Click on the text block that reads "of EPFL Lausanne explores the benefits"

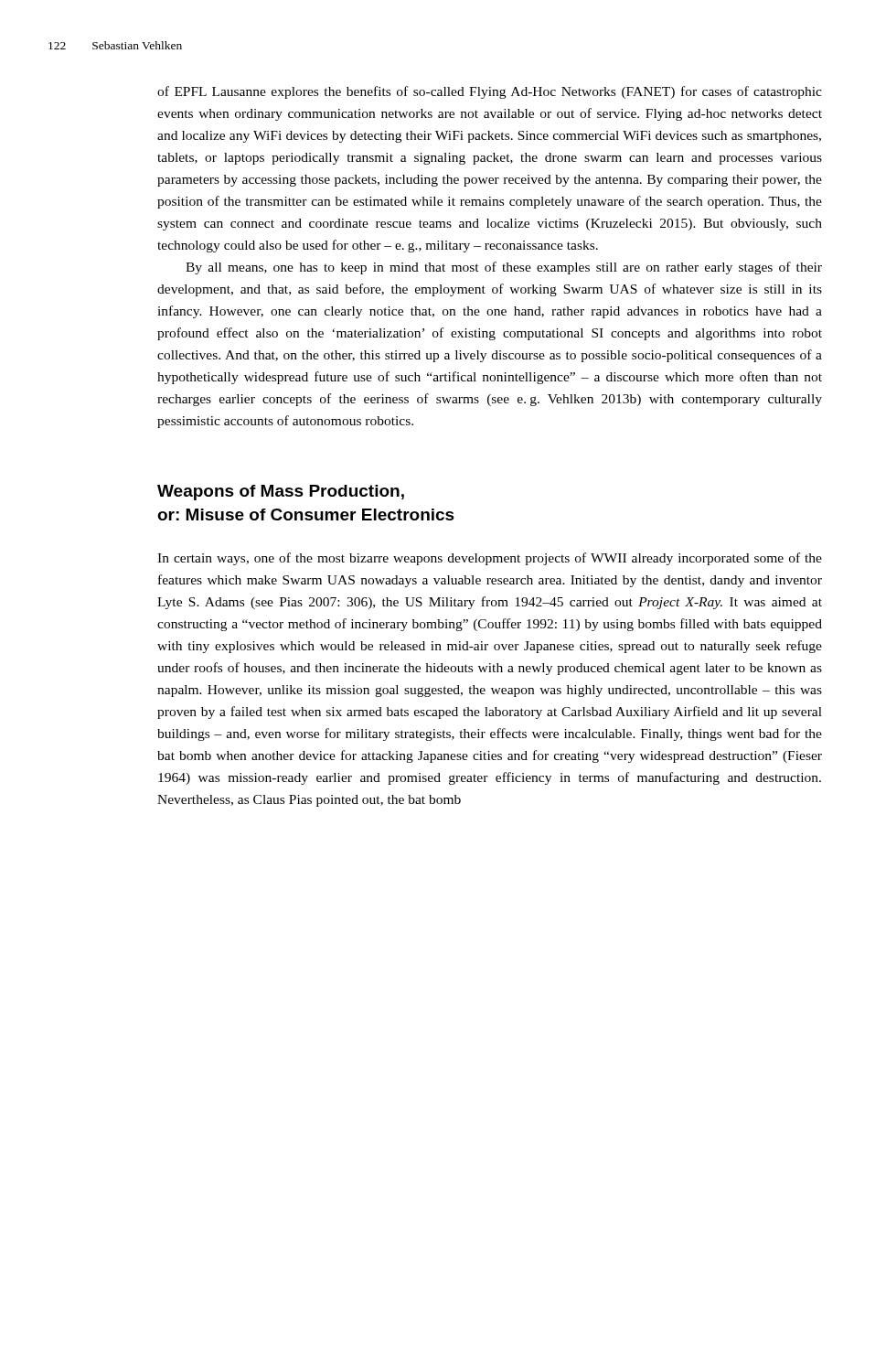(x=490, y=256)
